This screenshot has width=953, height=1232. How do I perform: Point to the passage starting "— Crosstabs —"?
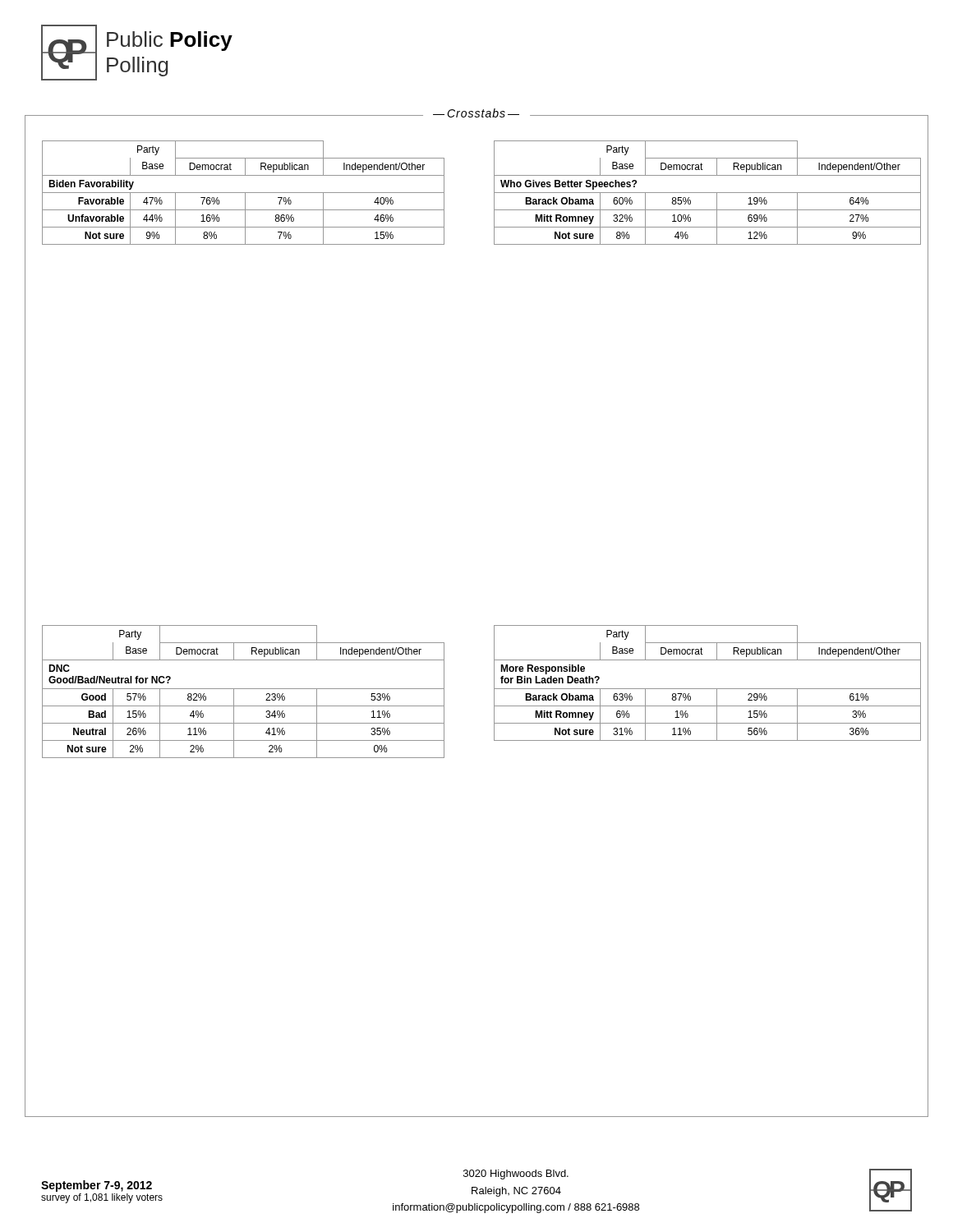click(476, 113)
